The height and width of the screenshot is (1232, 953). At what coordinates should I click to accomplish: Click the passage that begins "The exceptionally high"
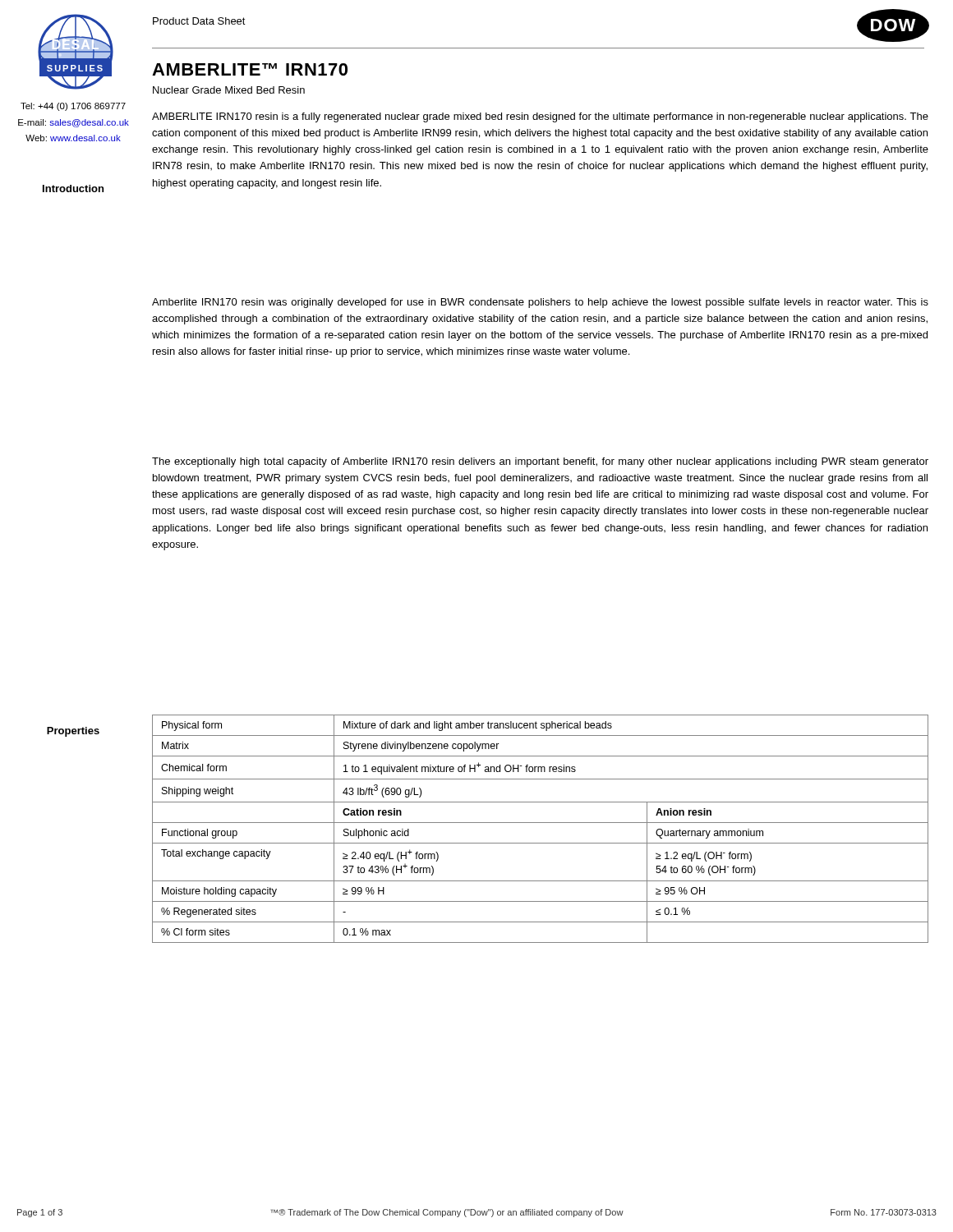[540, 503]
